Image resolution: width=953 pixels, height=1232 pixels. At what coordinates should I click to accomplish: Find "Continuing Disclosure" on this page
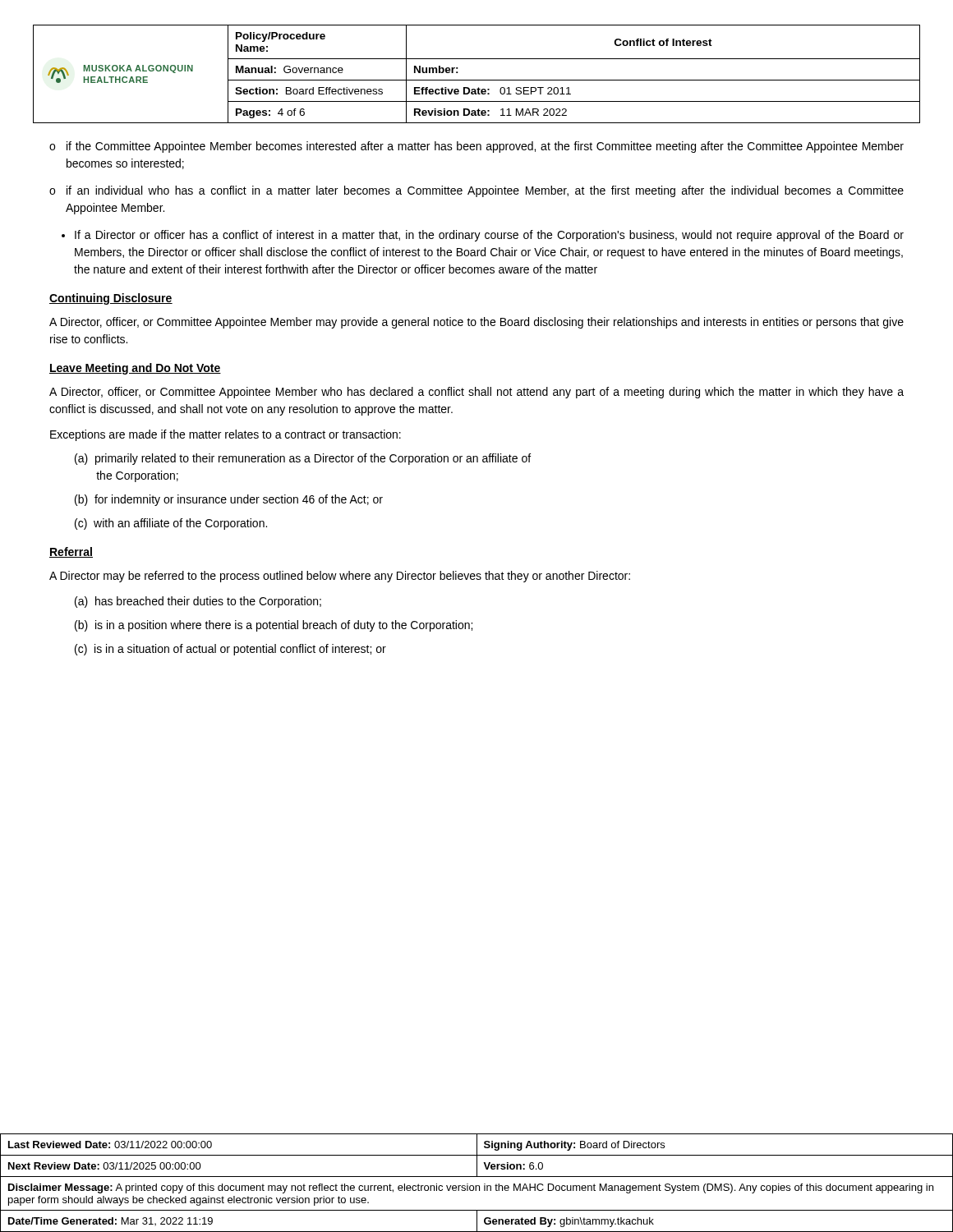tap(111, 298)
